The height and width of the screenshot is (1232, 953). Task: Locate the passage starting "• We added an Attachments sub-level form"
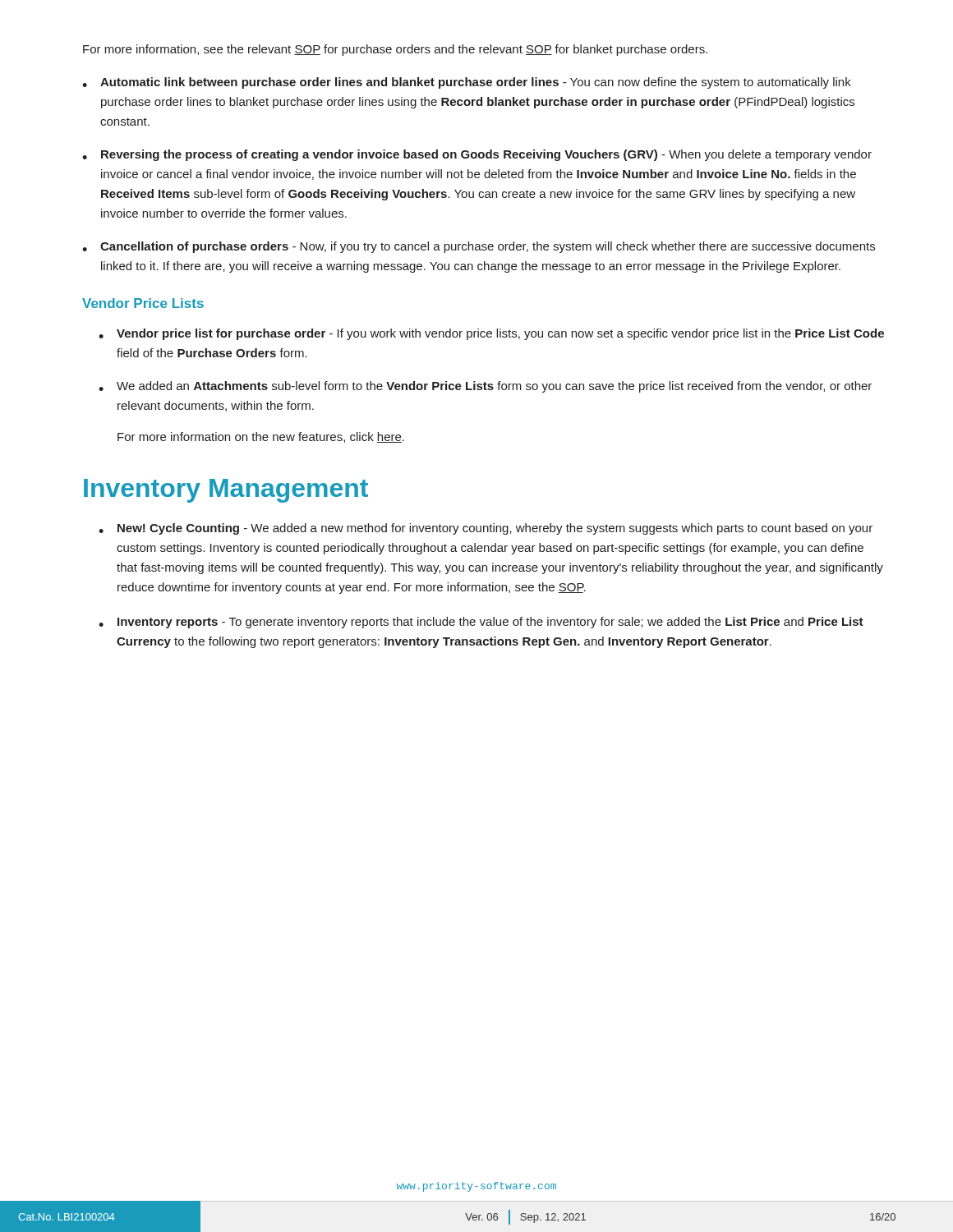pos(493,396)
